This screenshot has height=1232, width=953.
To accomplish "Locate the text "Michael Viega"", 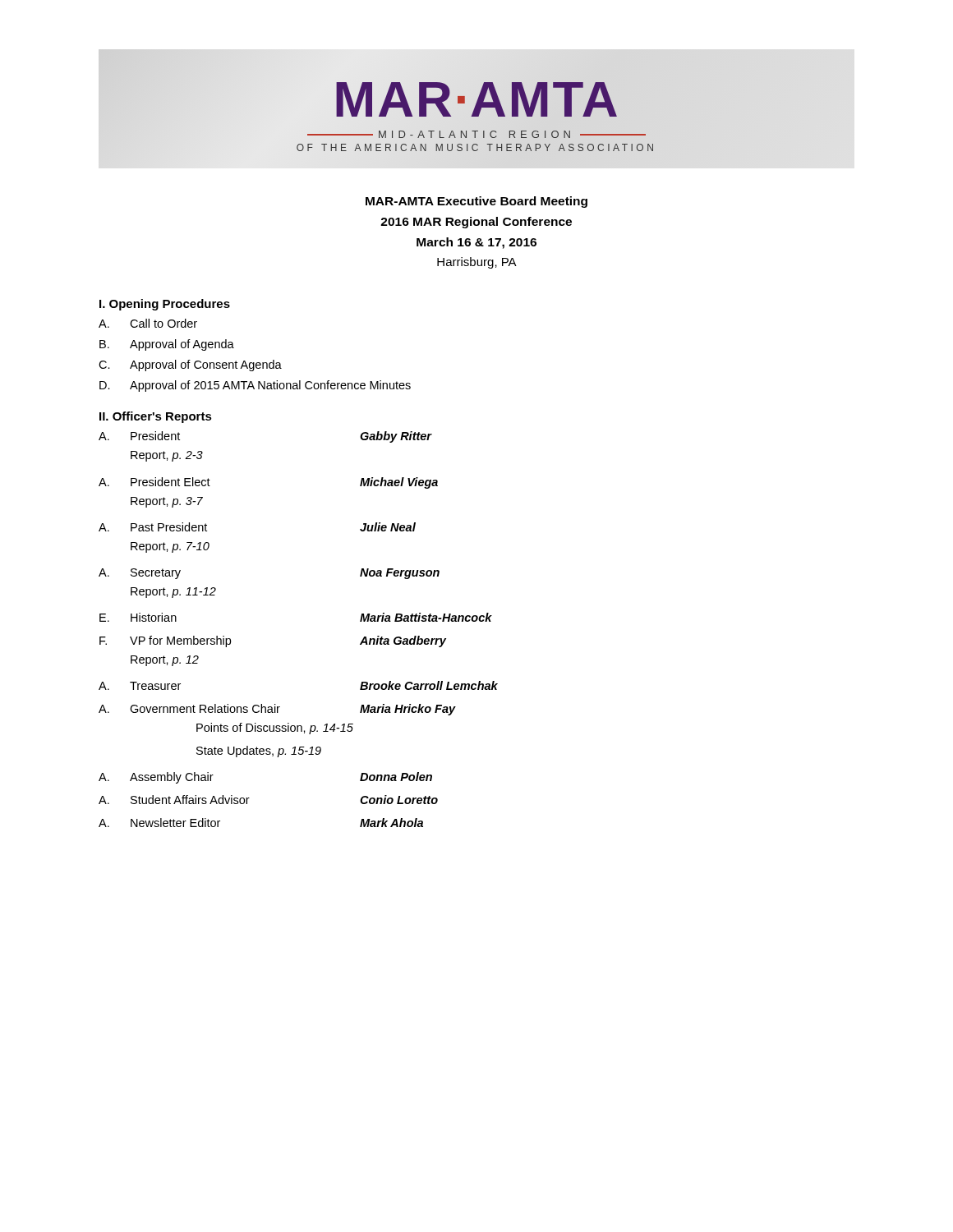I will [399, 482].
